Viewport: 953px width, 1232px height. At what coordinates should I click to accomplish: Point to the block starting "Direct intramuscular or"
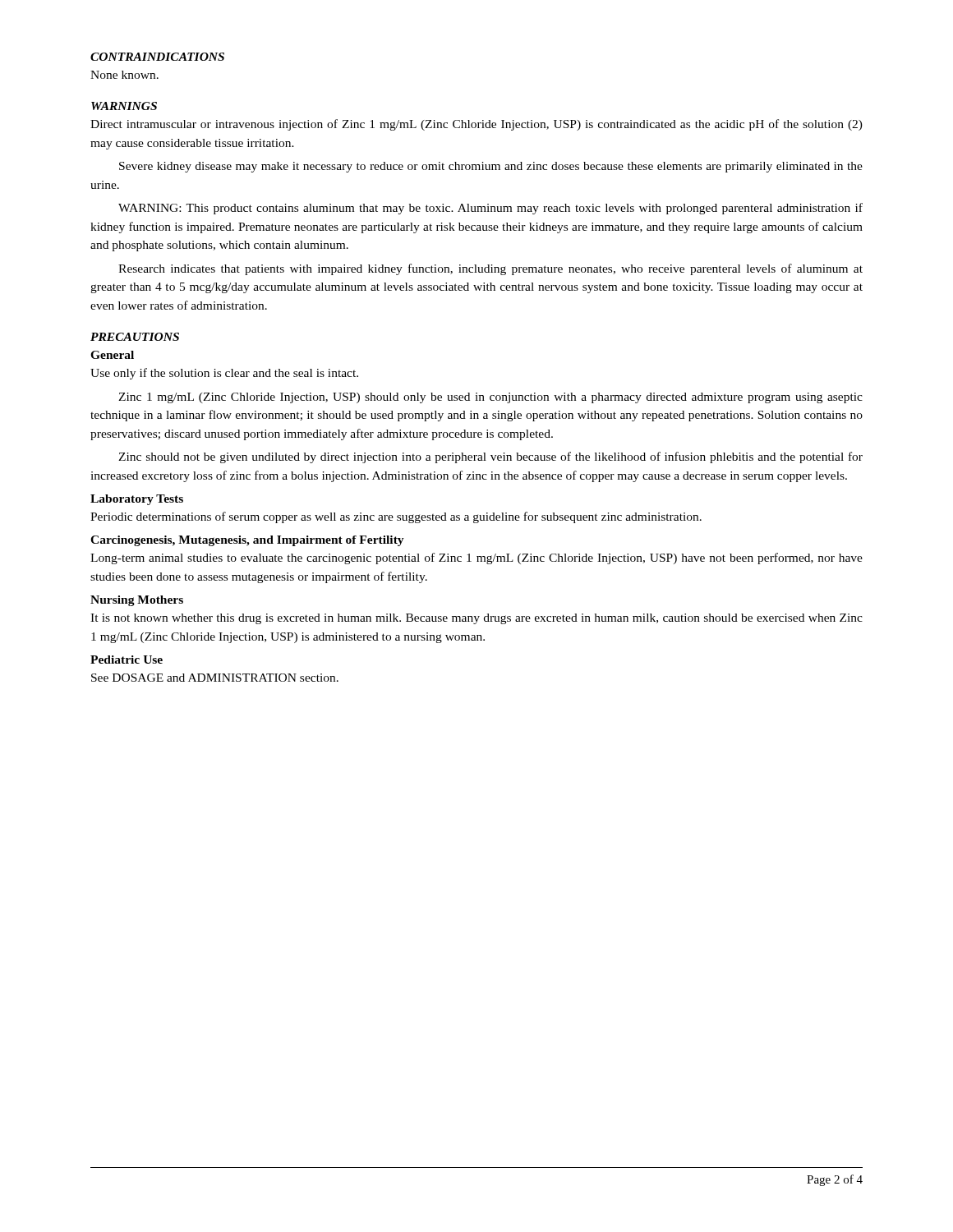tap(476, 215)
